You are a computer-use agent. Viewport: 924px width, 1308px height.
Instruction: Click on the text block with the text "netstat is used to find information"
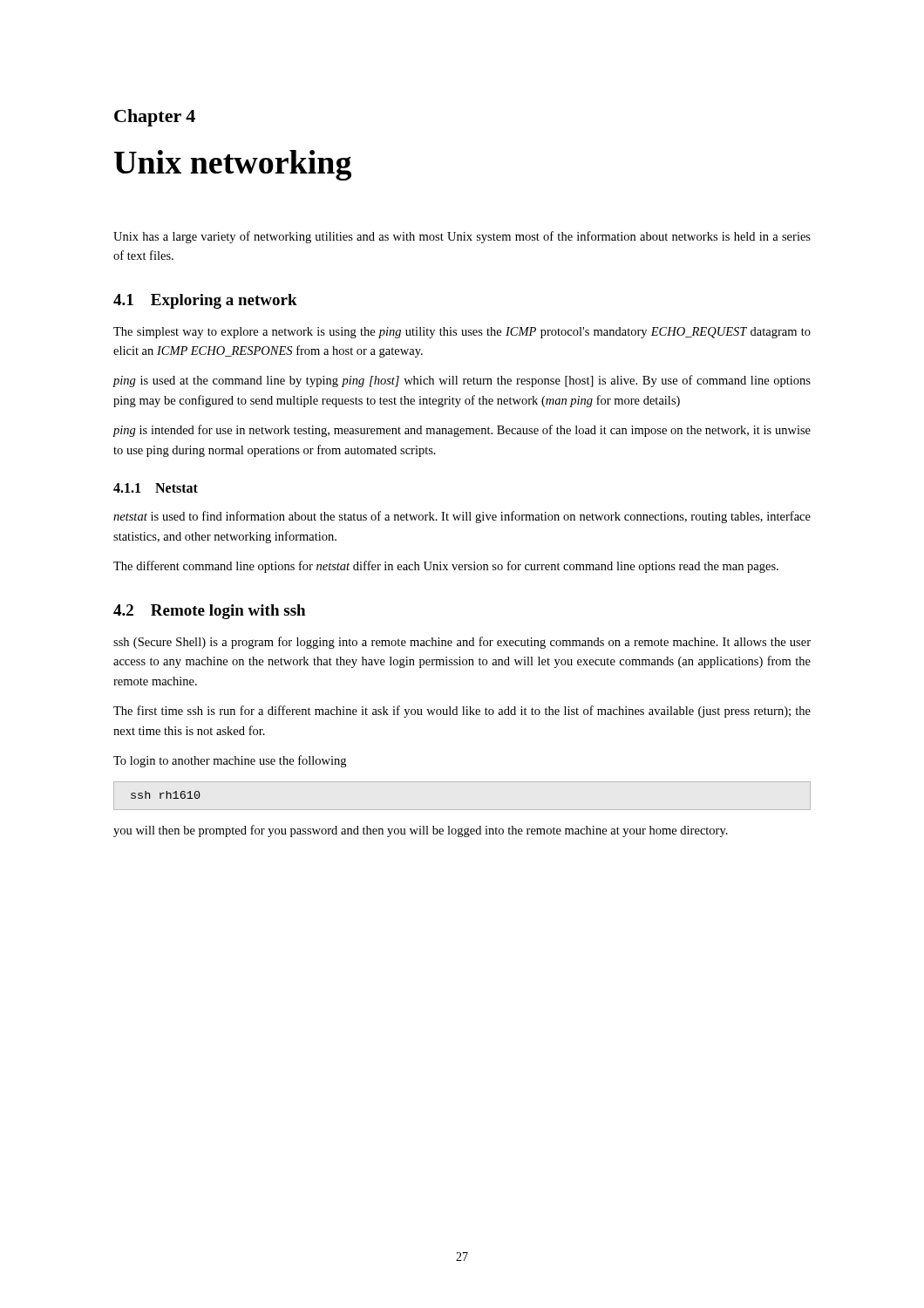point(462,526)
